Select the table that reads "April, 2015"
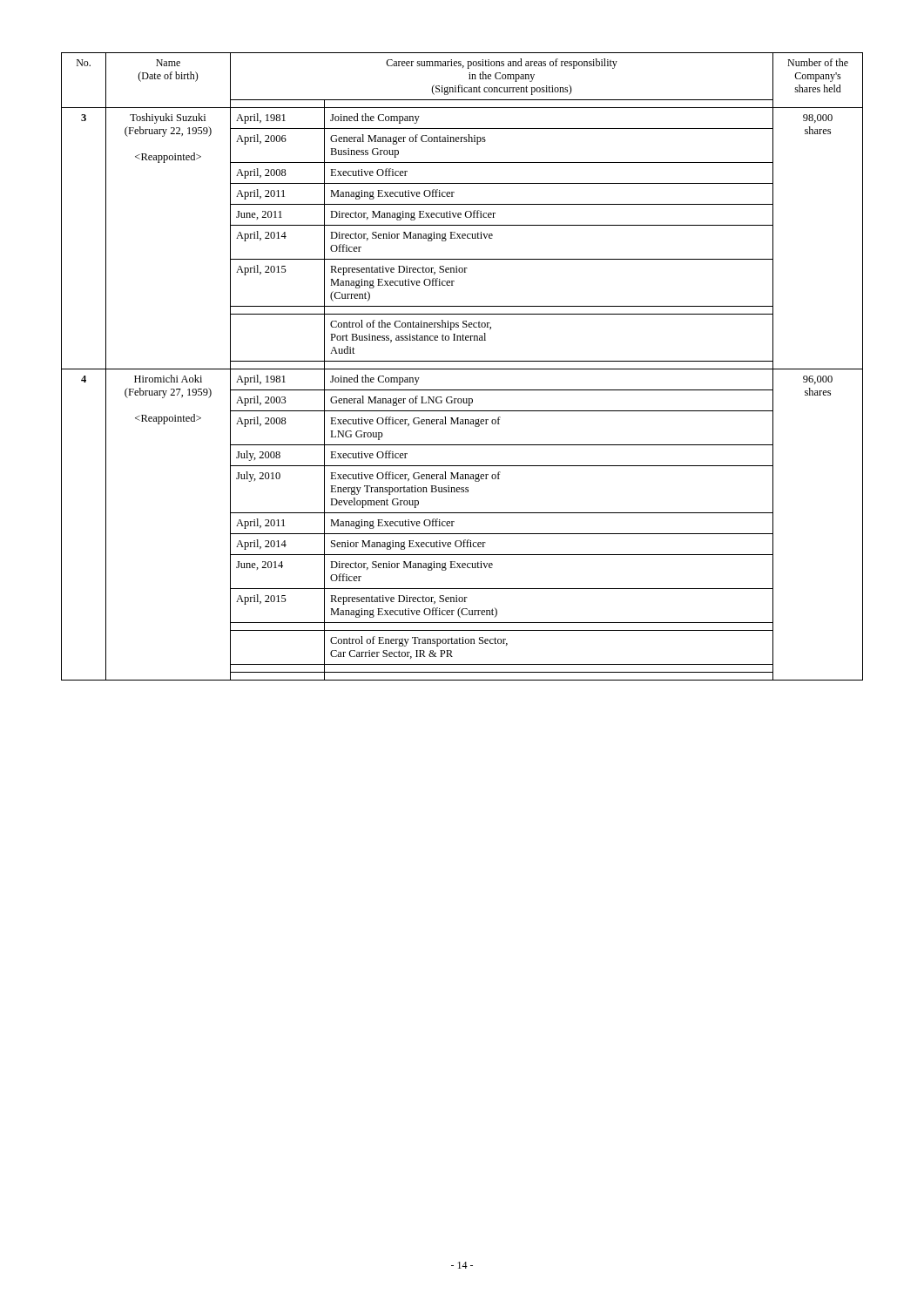 [462, 366]
